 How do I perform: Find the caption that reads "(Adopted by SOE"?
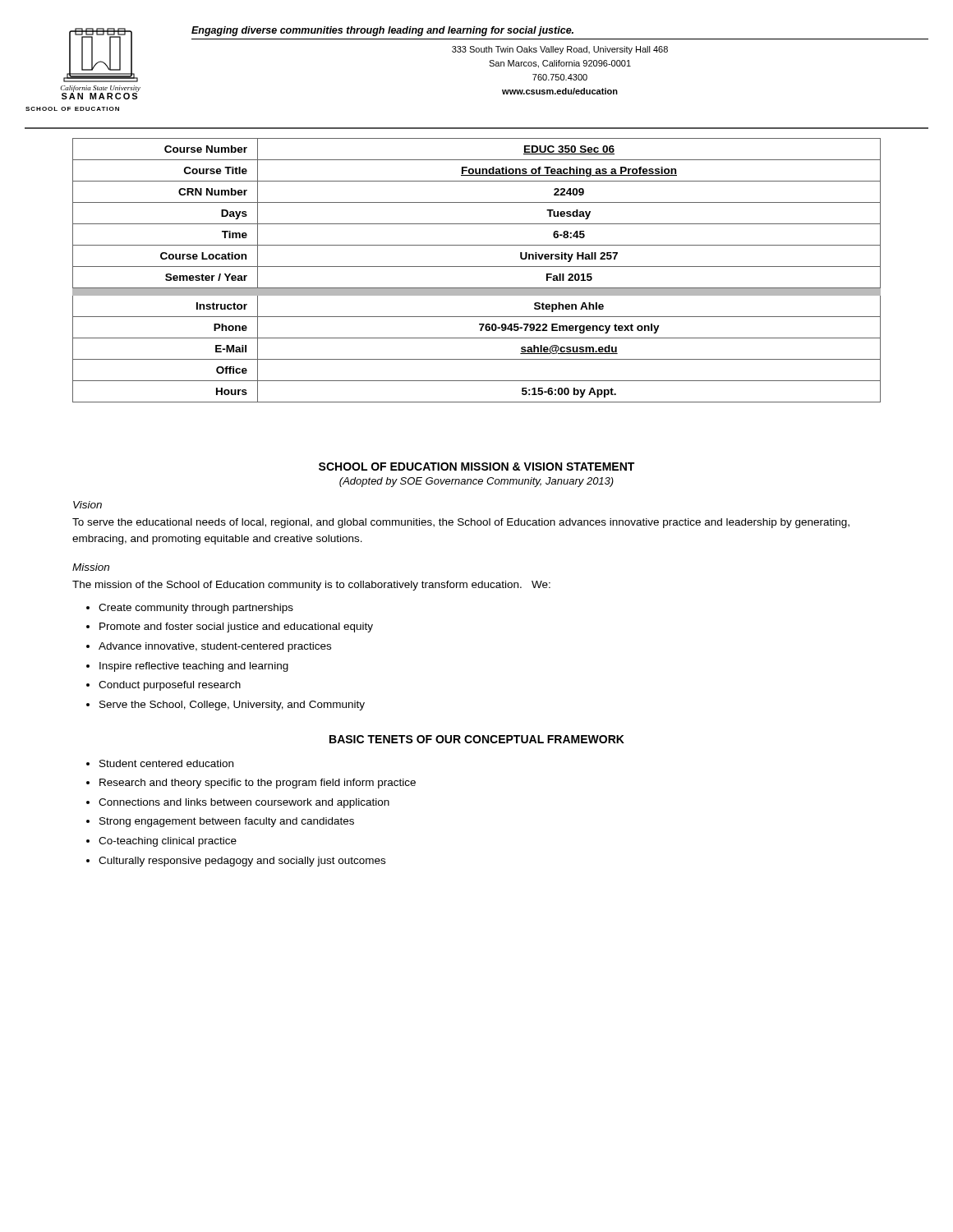[476, 481]
